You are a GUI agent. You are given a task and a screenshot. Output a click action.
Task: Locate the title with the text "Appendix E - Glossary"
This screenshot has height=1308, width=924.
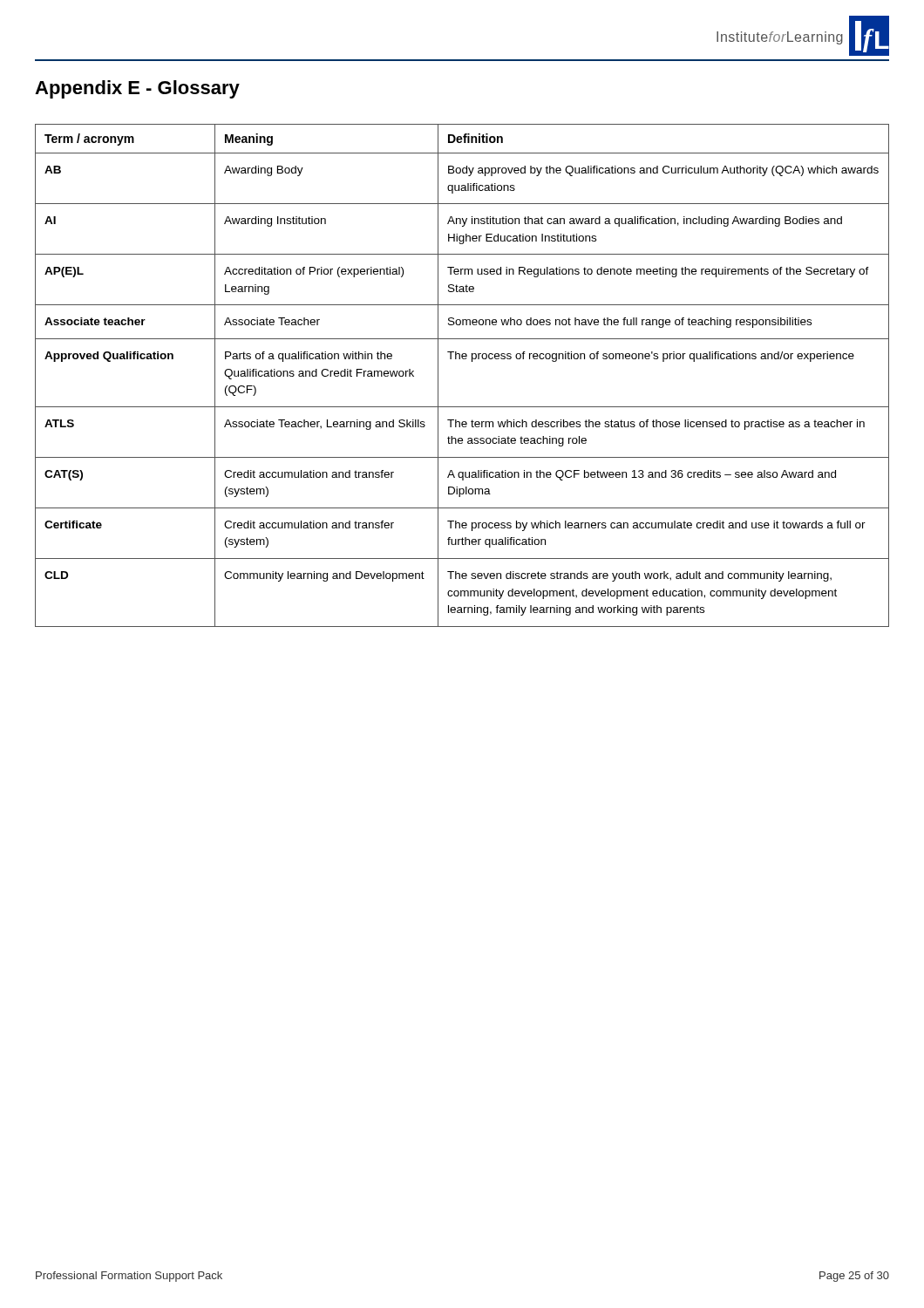(x=137, y=88)
